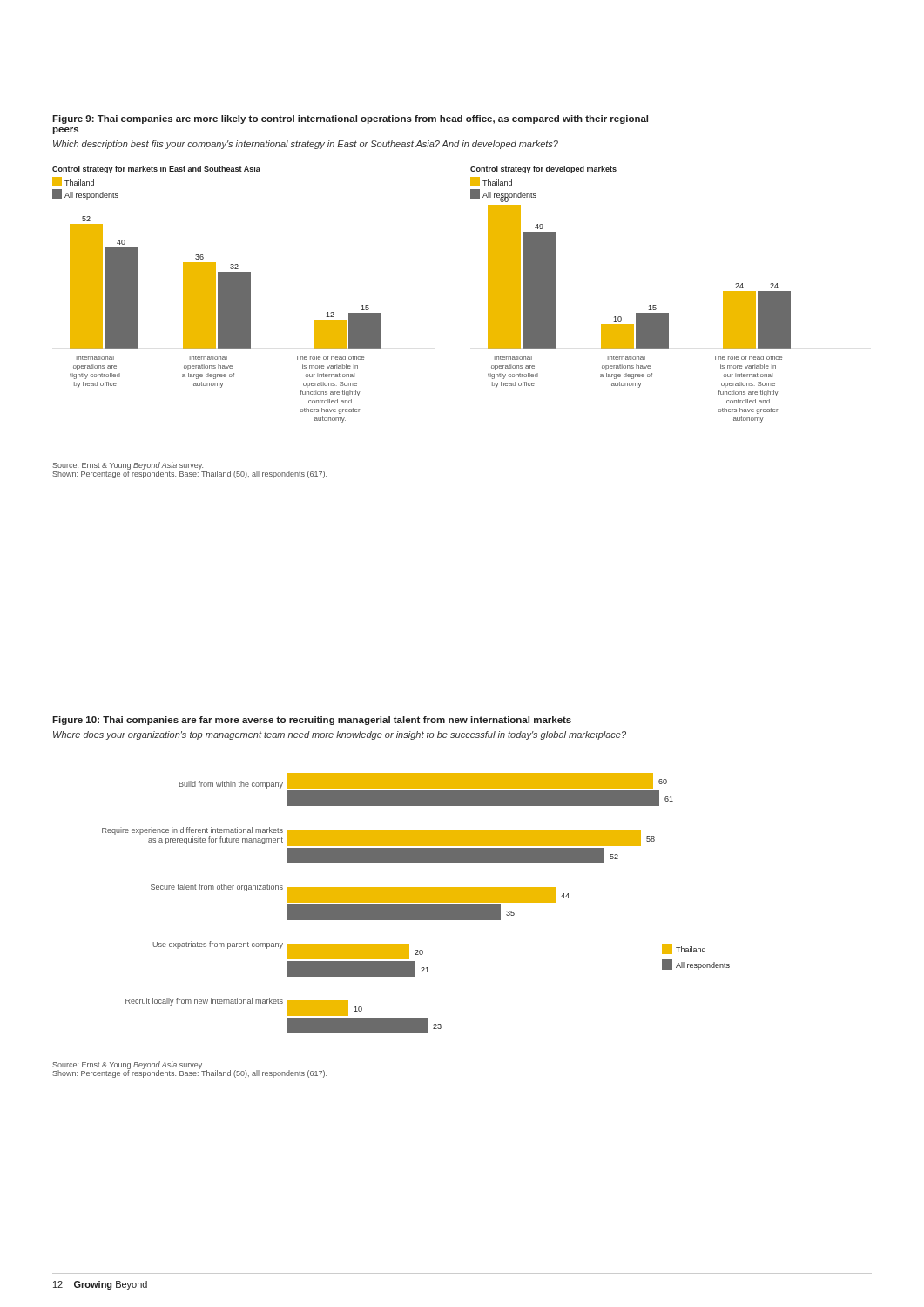Find the block on this page that starts "Which description best"
Viewport: 924px width, 1307px height.
[305, 144]
